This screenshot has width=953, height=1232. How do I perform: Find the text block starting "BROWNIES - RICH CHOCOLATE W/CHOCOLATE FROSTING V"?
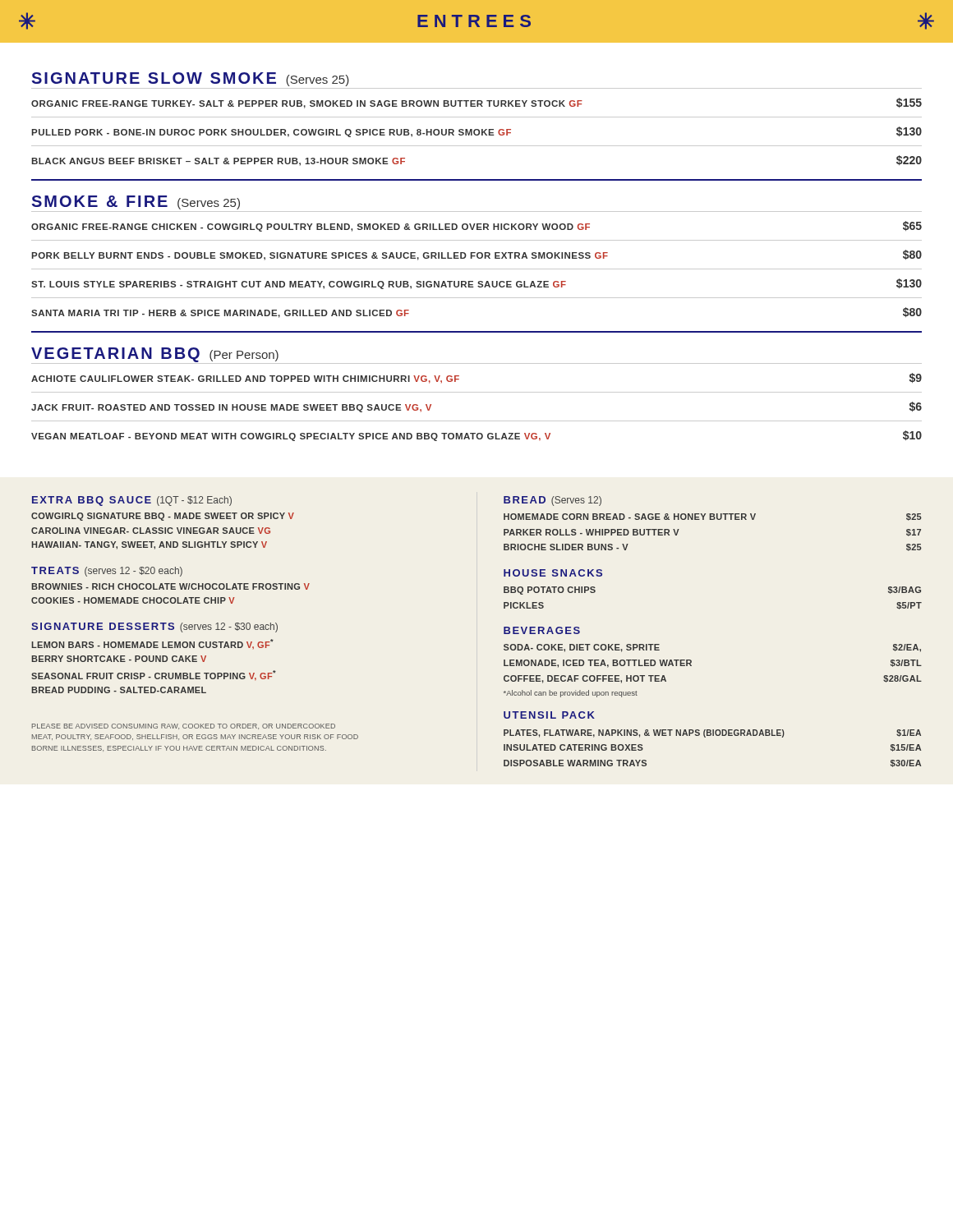[171, 586]
